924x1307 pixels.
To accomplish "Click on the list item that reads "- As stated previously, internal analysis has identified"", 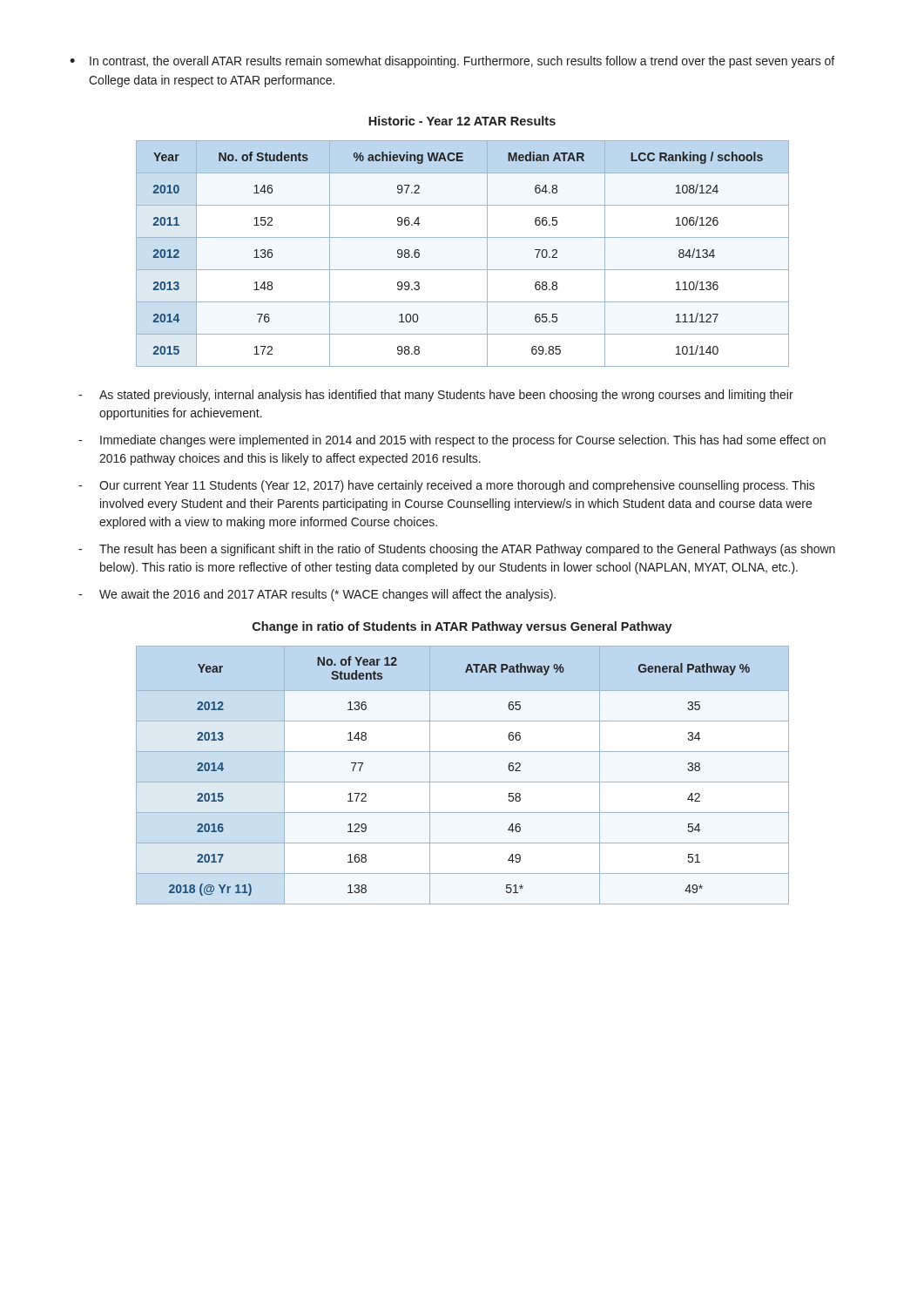I will (466, 405).
